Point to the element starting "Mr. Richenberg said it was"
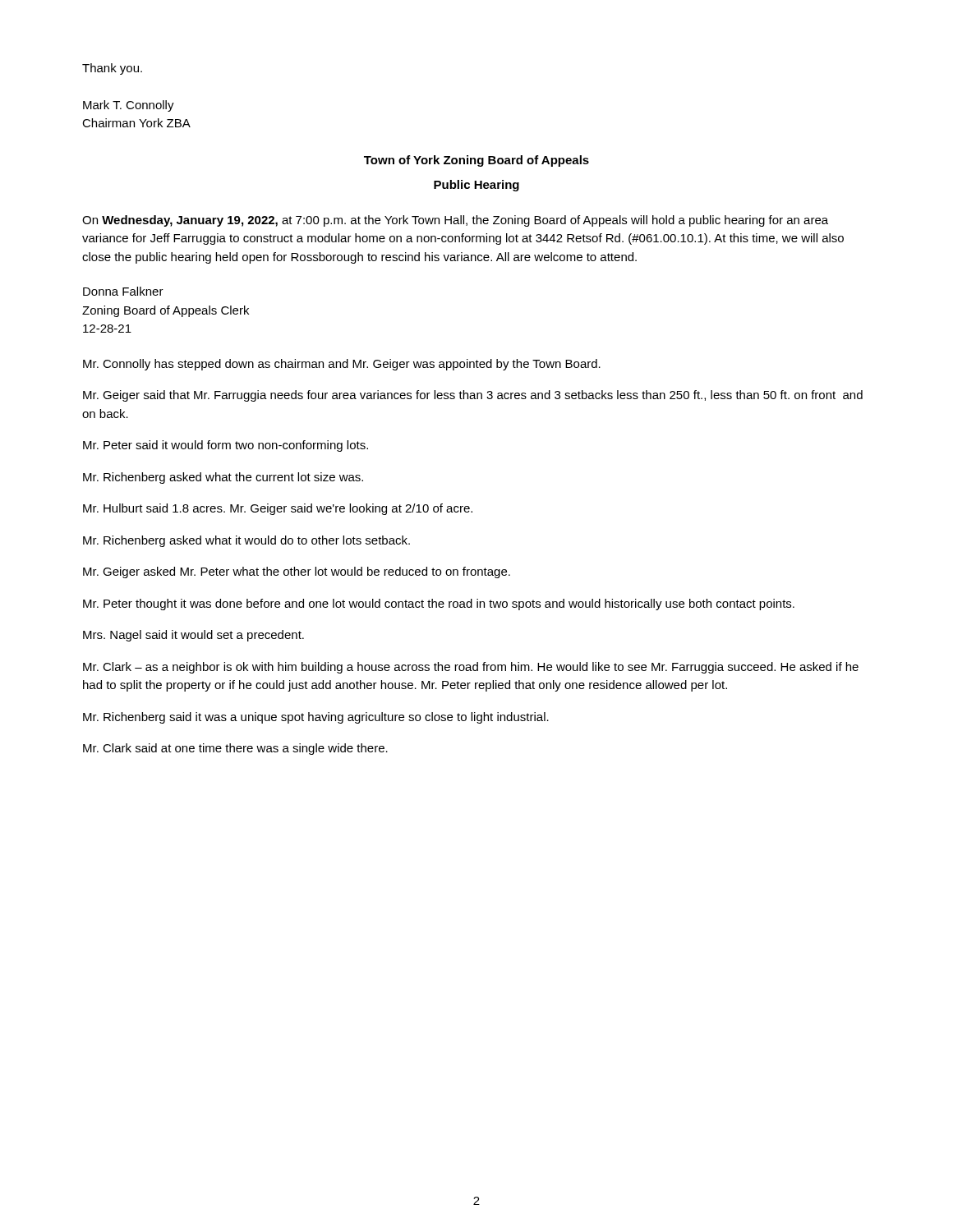953x1232 pixels. (316, 716)
